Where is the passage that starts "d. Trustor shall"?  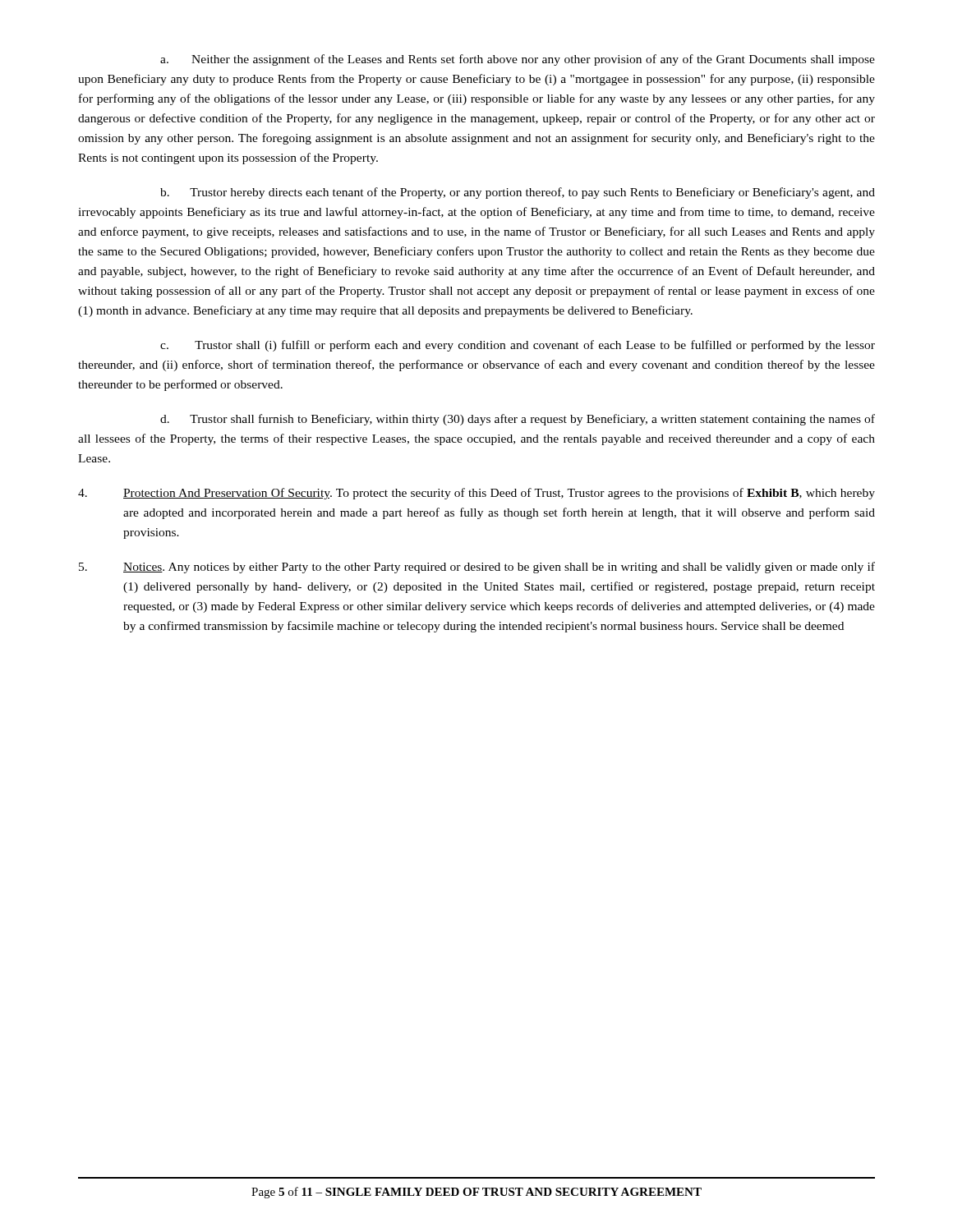coord(476,438)
